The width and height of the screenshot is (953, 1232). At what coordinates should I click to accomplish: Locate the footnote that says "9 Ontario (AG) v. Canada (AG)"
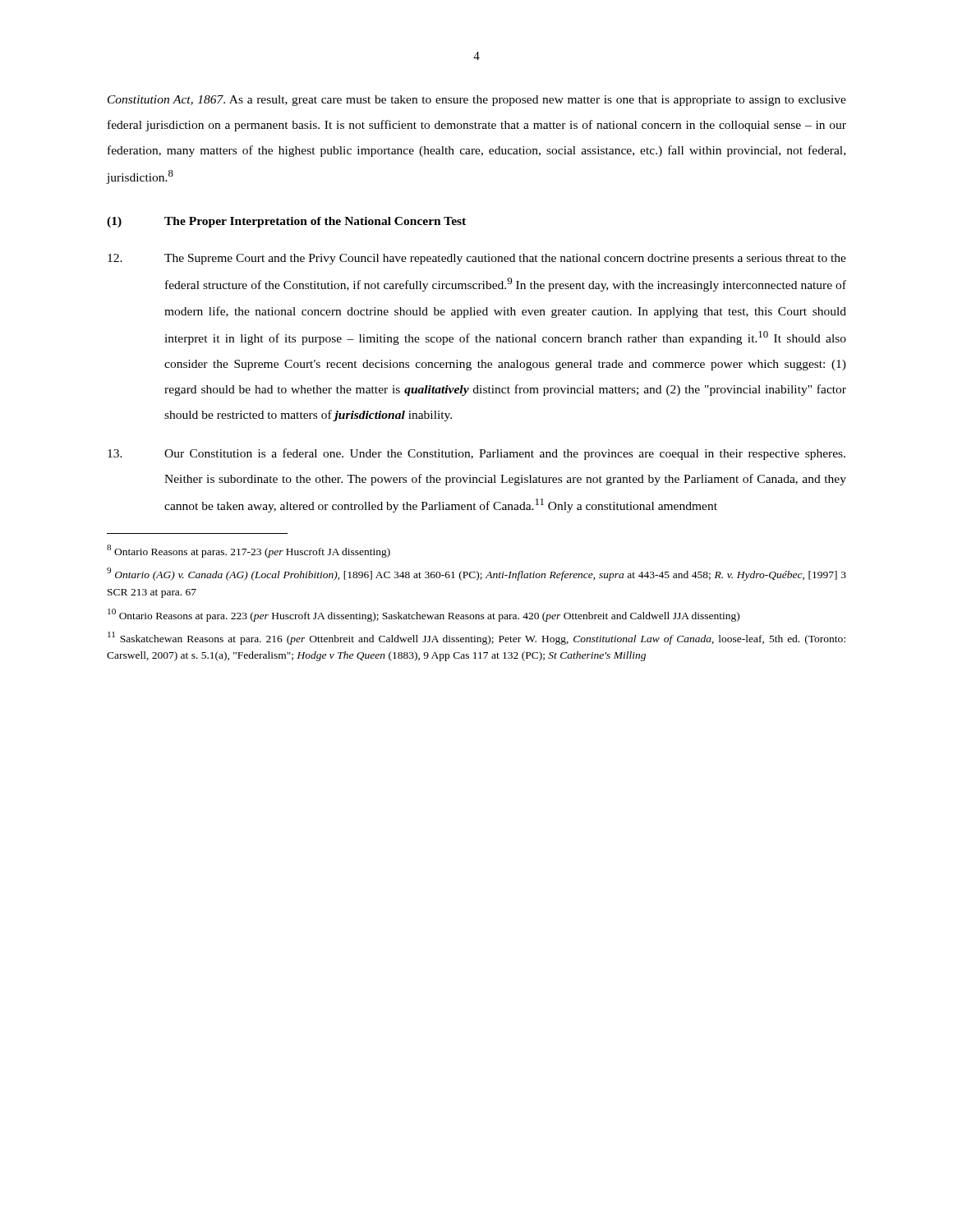point(476,582)
